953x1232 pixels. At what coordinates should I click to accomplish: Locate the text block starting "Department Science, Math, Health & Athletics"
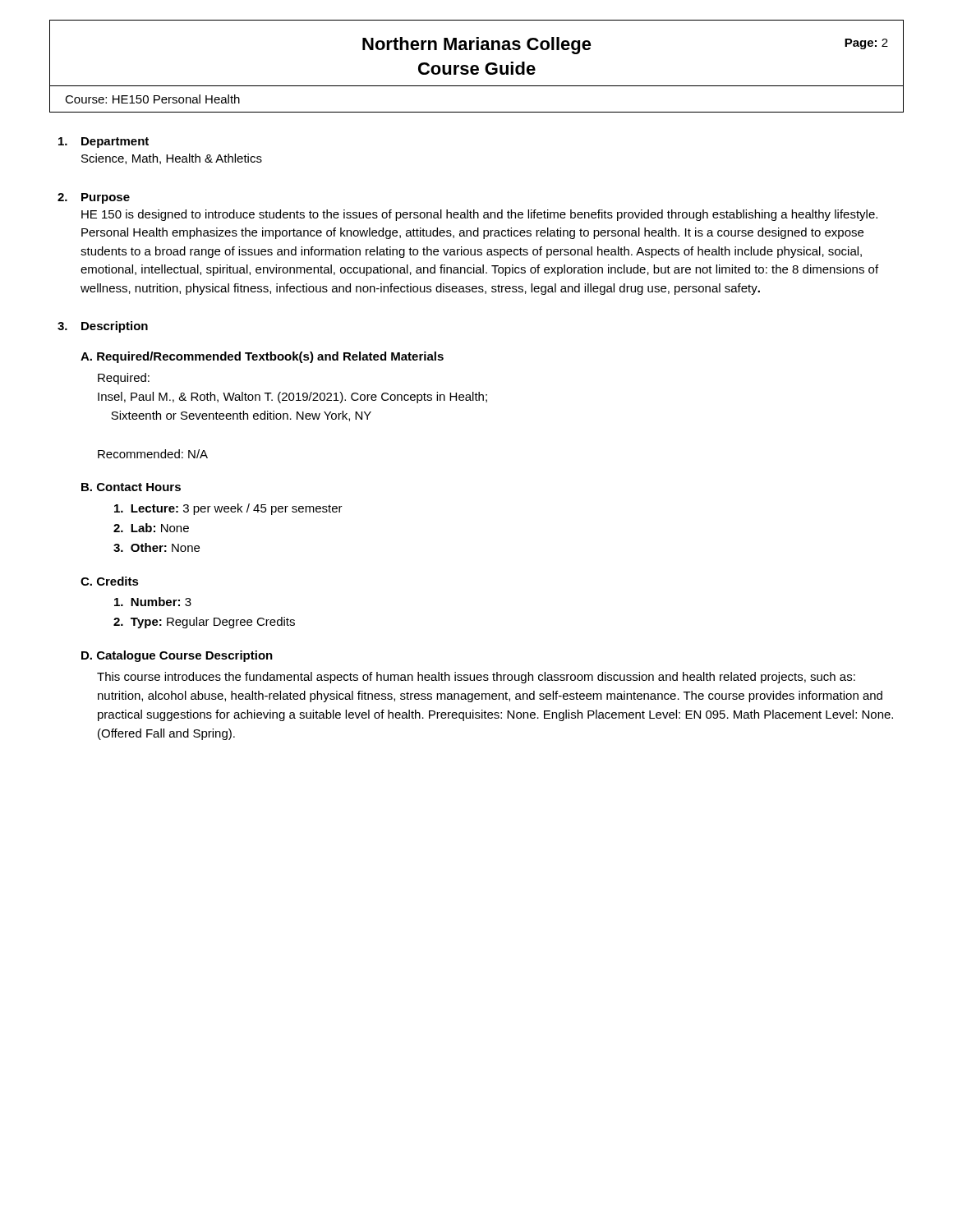(x=104, y=143)
